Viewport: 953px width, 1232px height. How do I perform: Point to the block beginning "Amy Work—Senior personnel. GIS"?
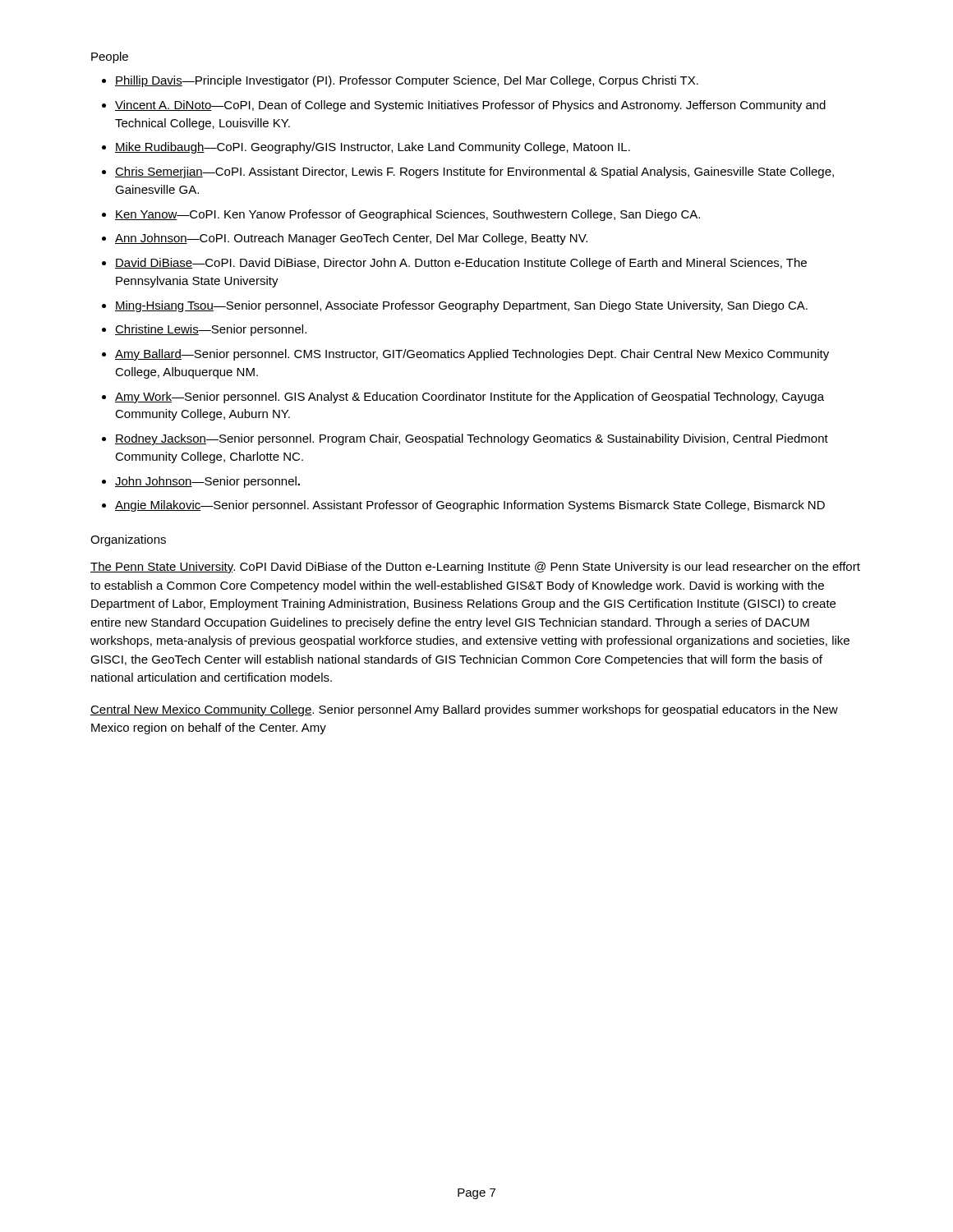470,405
